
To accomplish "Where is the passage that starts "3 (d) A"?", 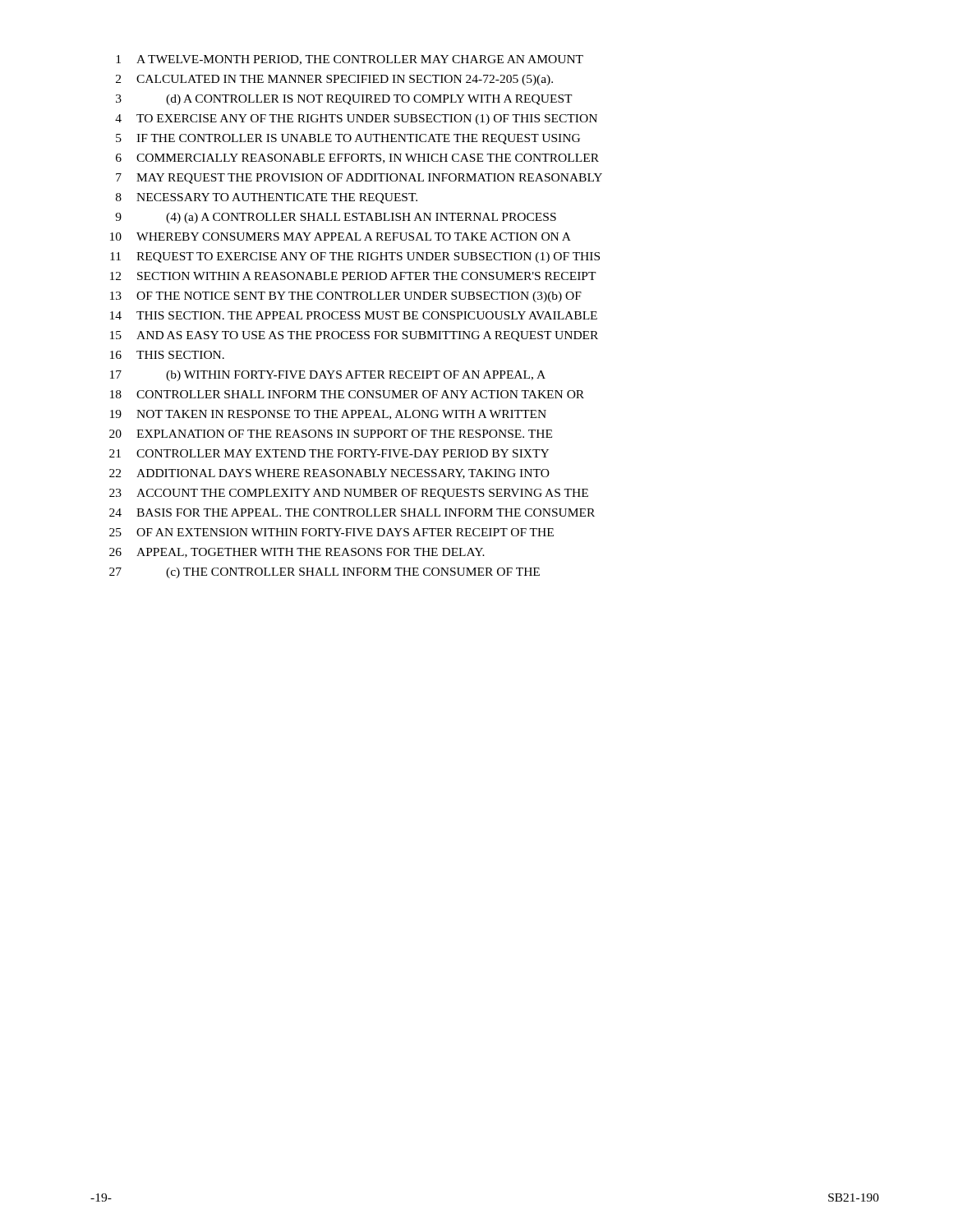I will [x=485, y=99].
